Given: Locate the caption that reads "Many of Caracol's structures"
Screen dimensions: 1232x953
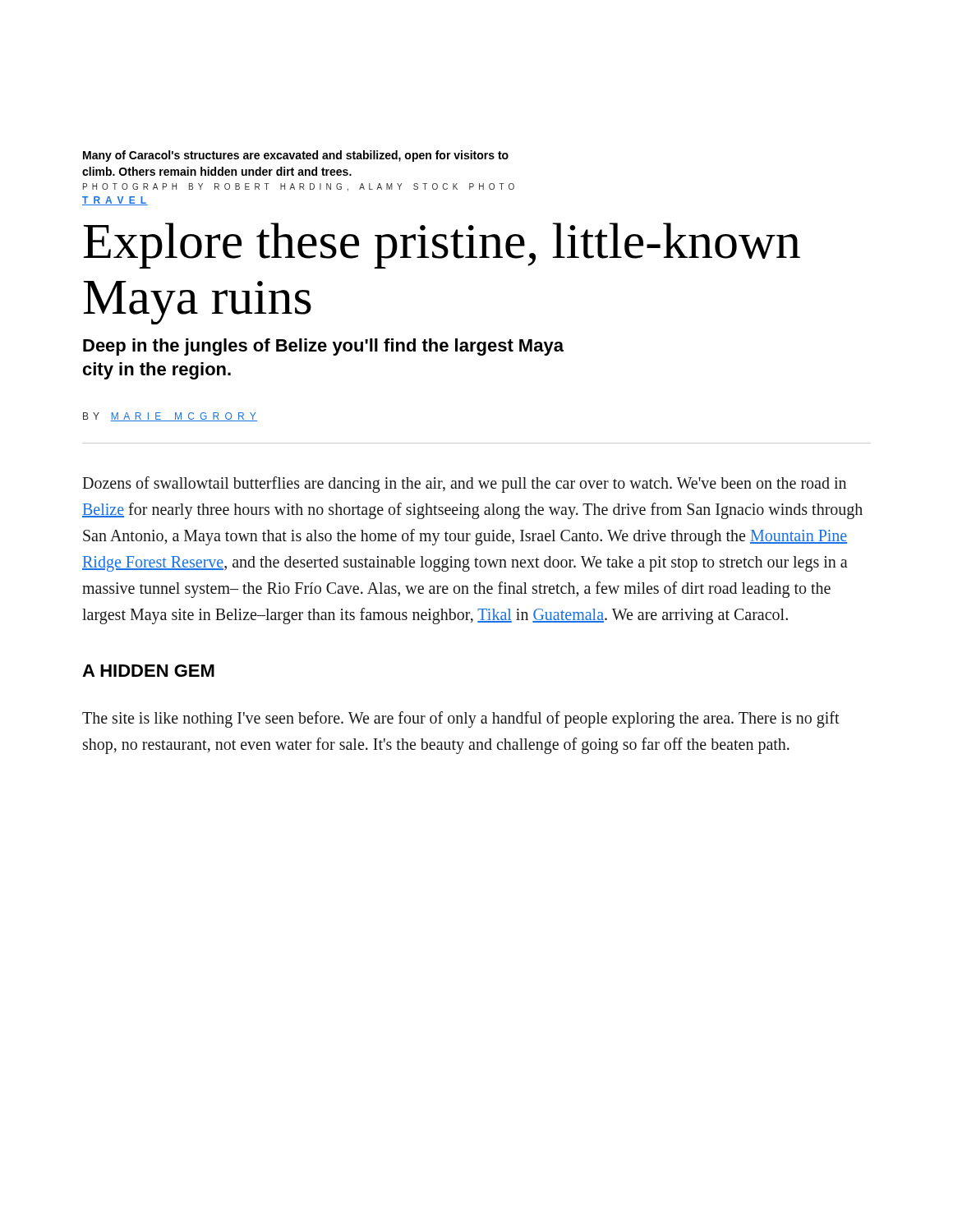Looking at the screenshot, I should click(476, 177).
